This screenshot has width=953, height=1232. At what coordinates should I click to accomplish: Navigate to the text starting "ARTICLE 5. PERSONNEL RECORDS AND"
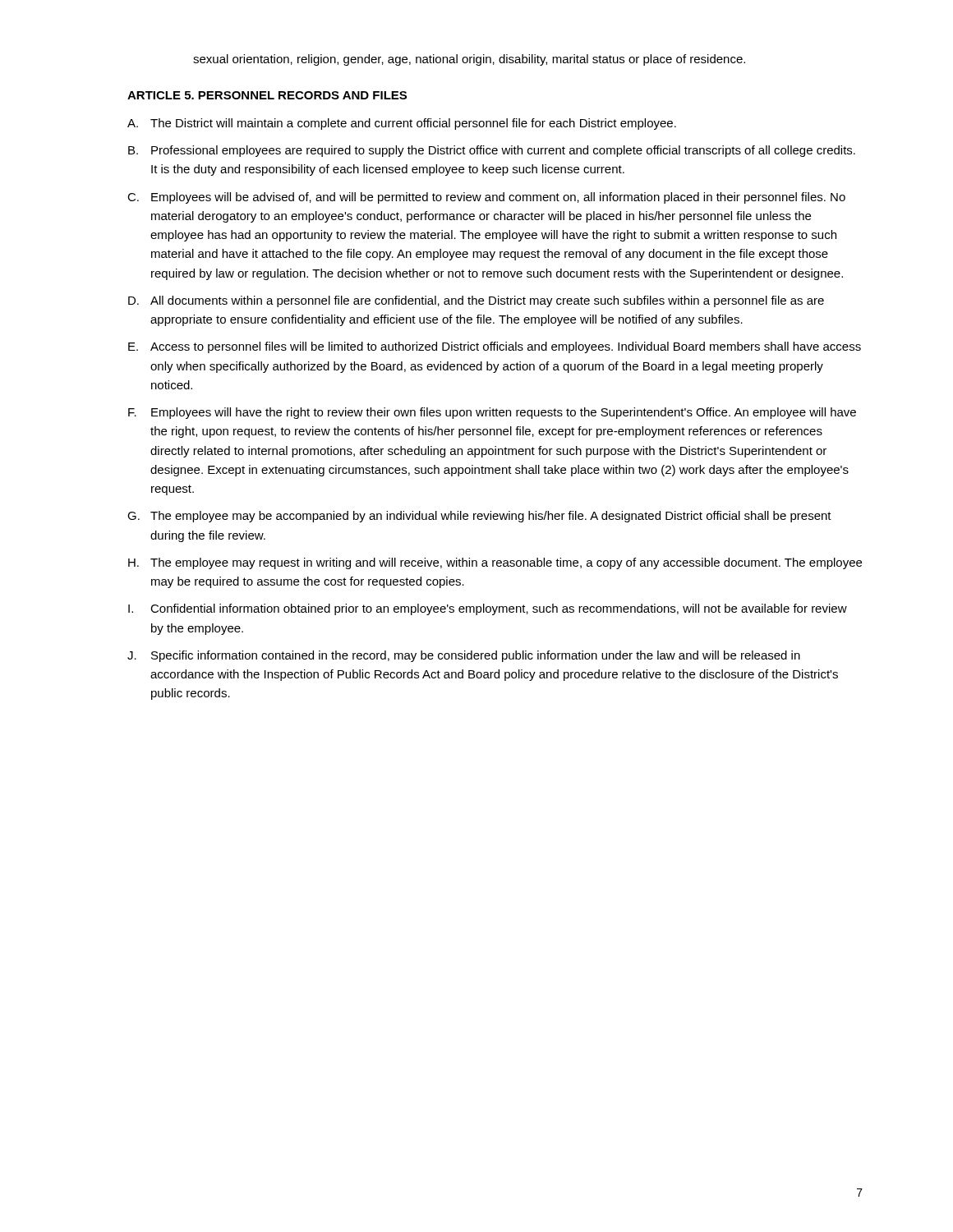click(267, 95)
